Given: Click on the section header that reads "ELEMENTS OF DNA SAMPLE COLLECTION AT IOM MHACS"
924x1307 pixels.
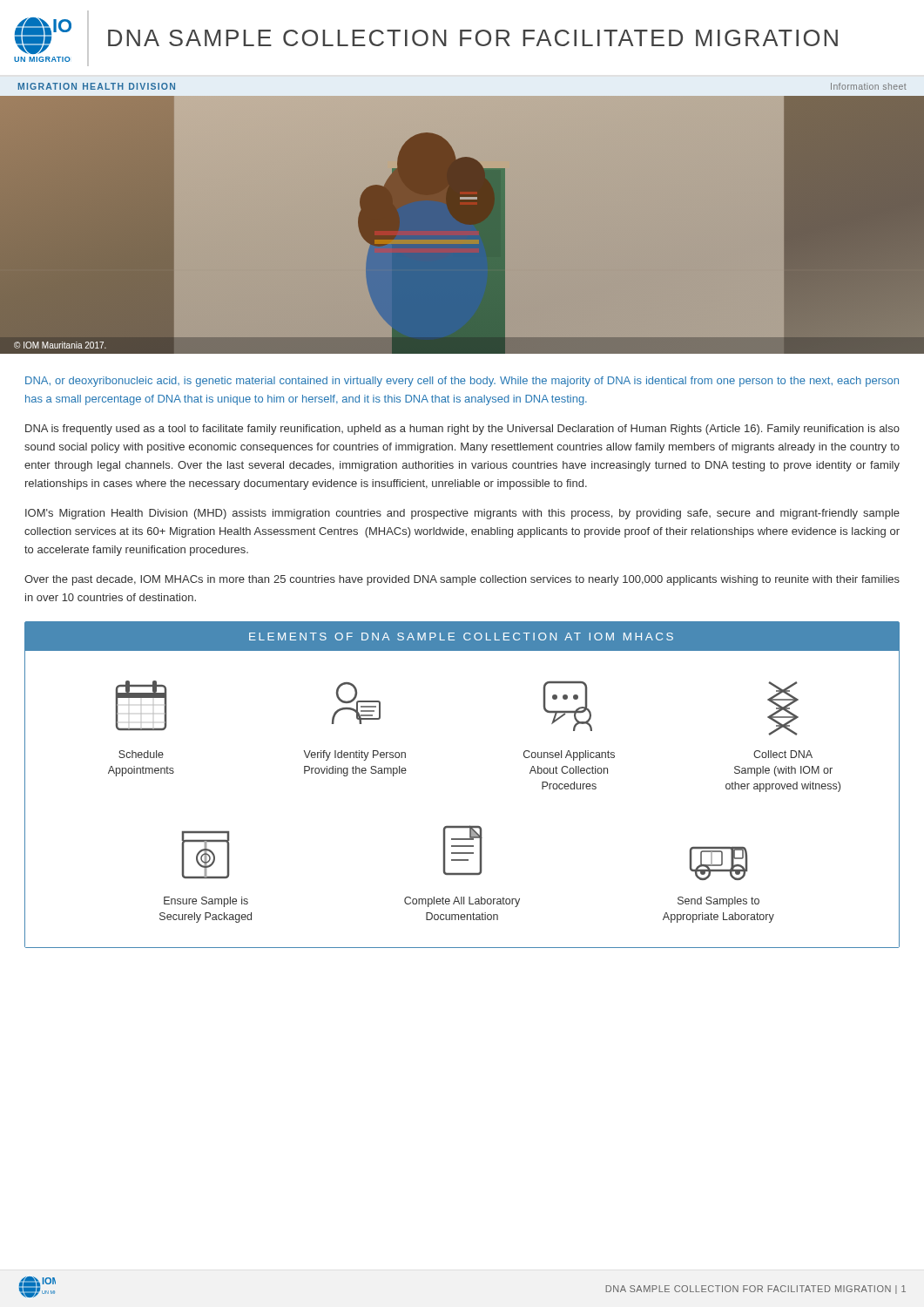Looking at the screenshot, I should pyautogui.click(x=462, y=636).
